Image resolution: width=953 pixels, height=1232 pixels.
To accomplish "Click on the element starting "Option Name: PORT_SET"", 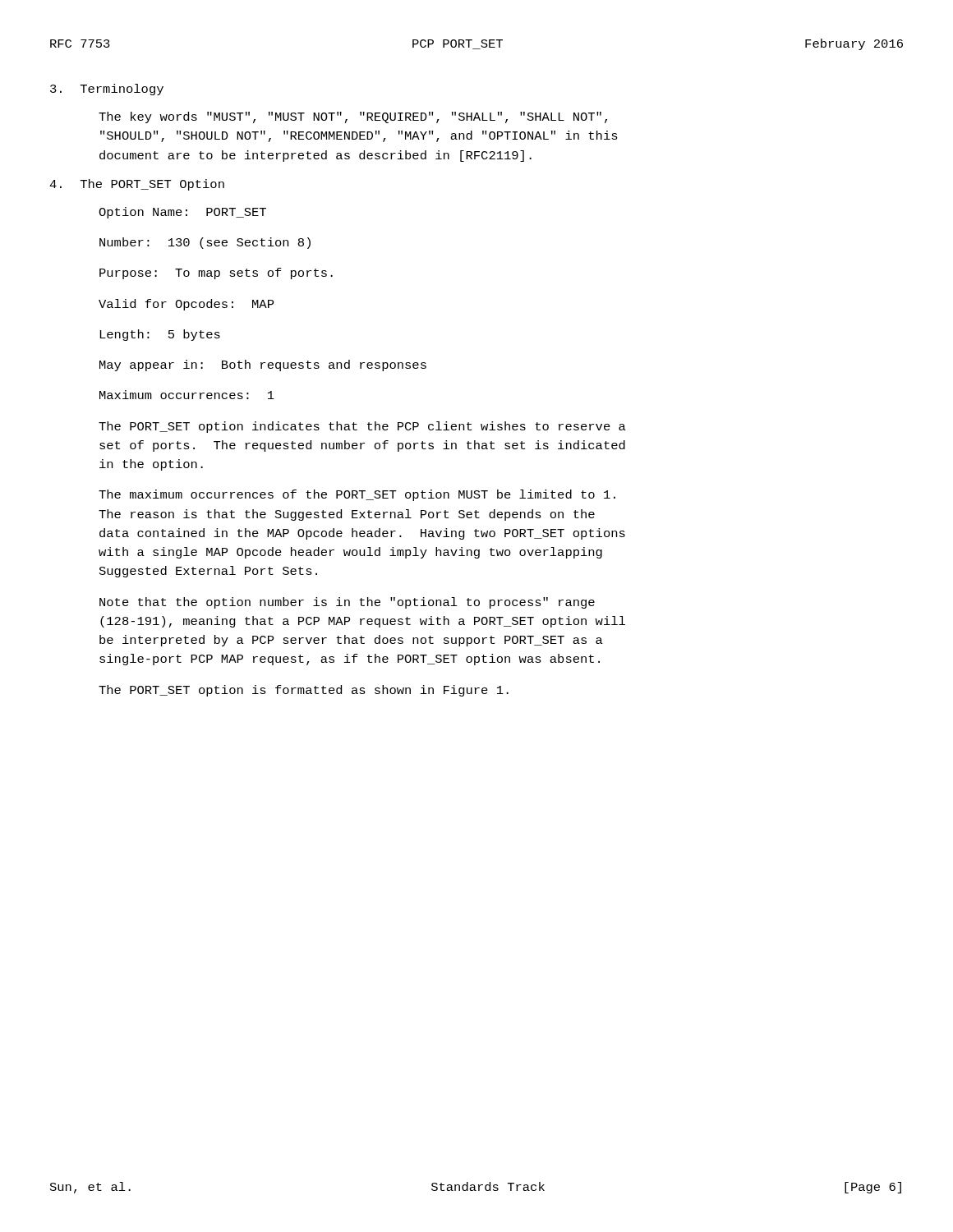I will 183,213.
